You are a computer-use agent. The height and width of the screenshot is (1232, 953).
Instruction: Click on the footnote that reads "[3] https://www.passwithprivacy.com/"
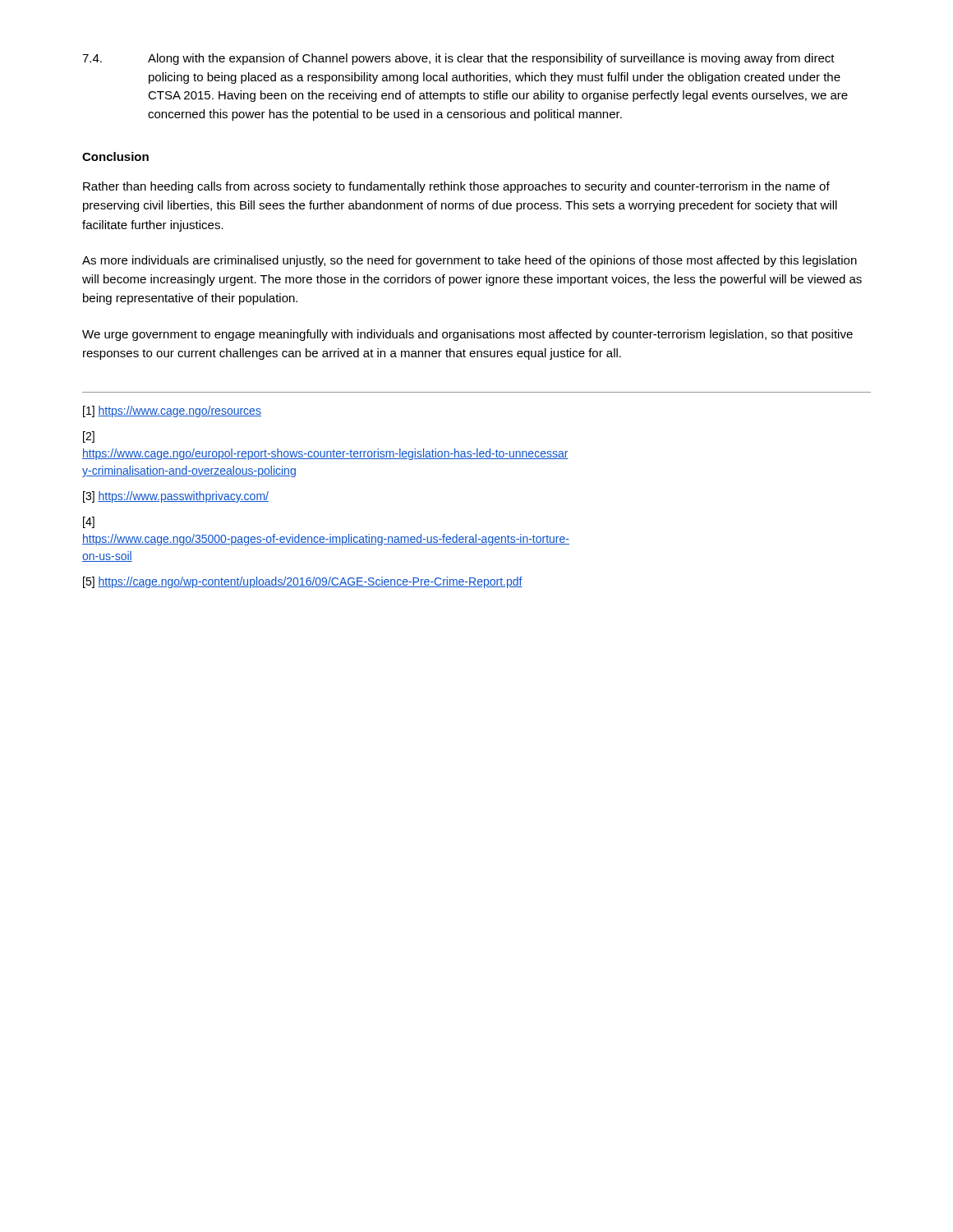(175, 496)
